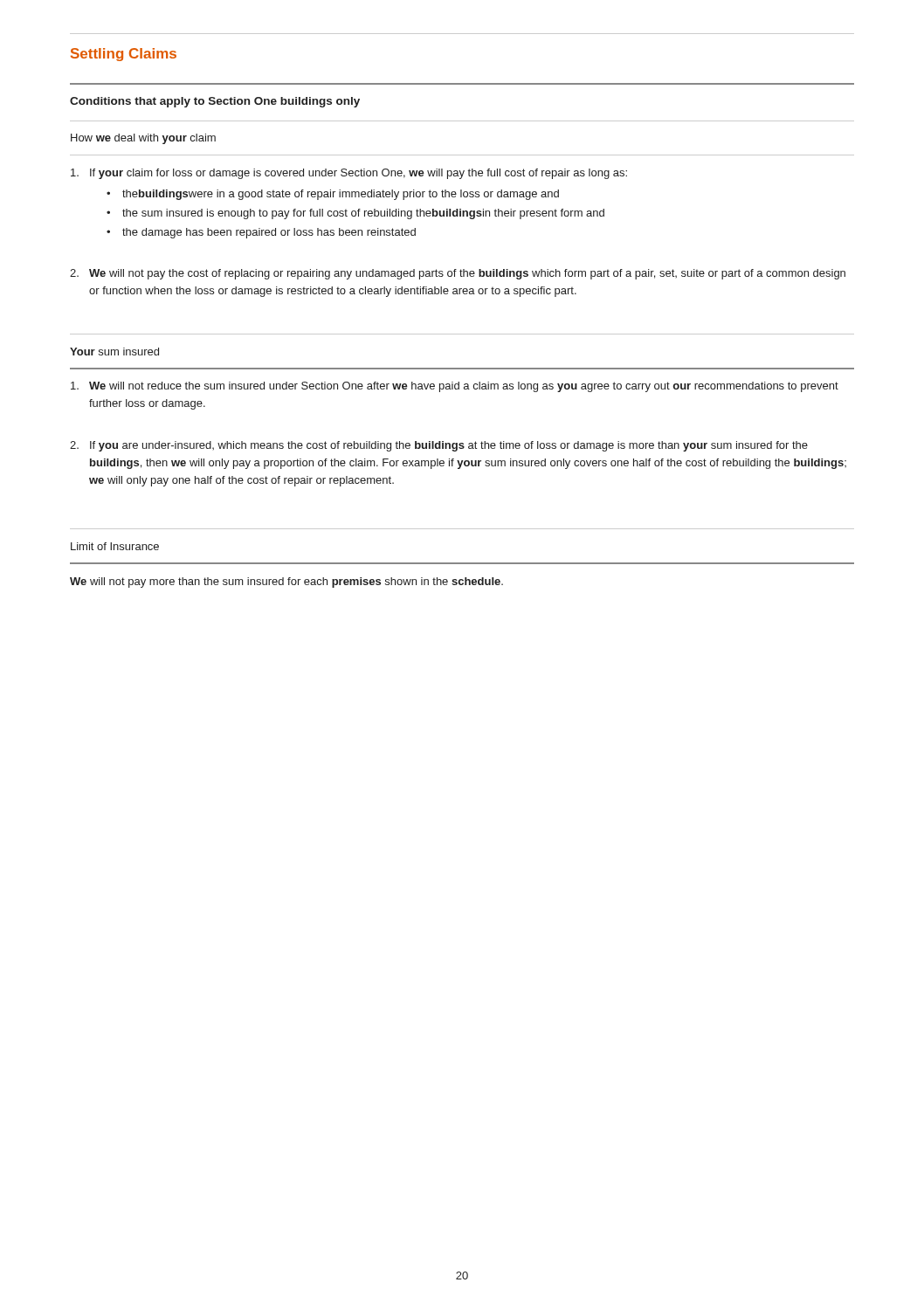Locate the passage starting "Settling Claims"
Image resolution: width=924 pixels, height=1310 pixels.
[123, 54]
